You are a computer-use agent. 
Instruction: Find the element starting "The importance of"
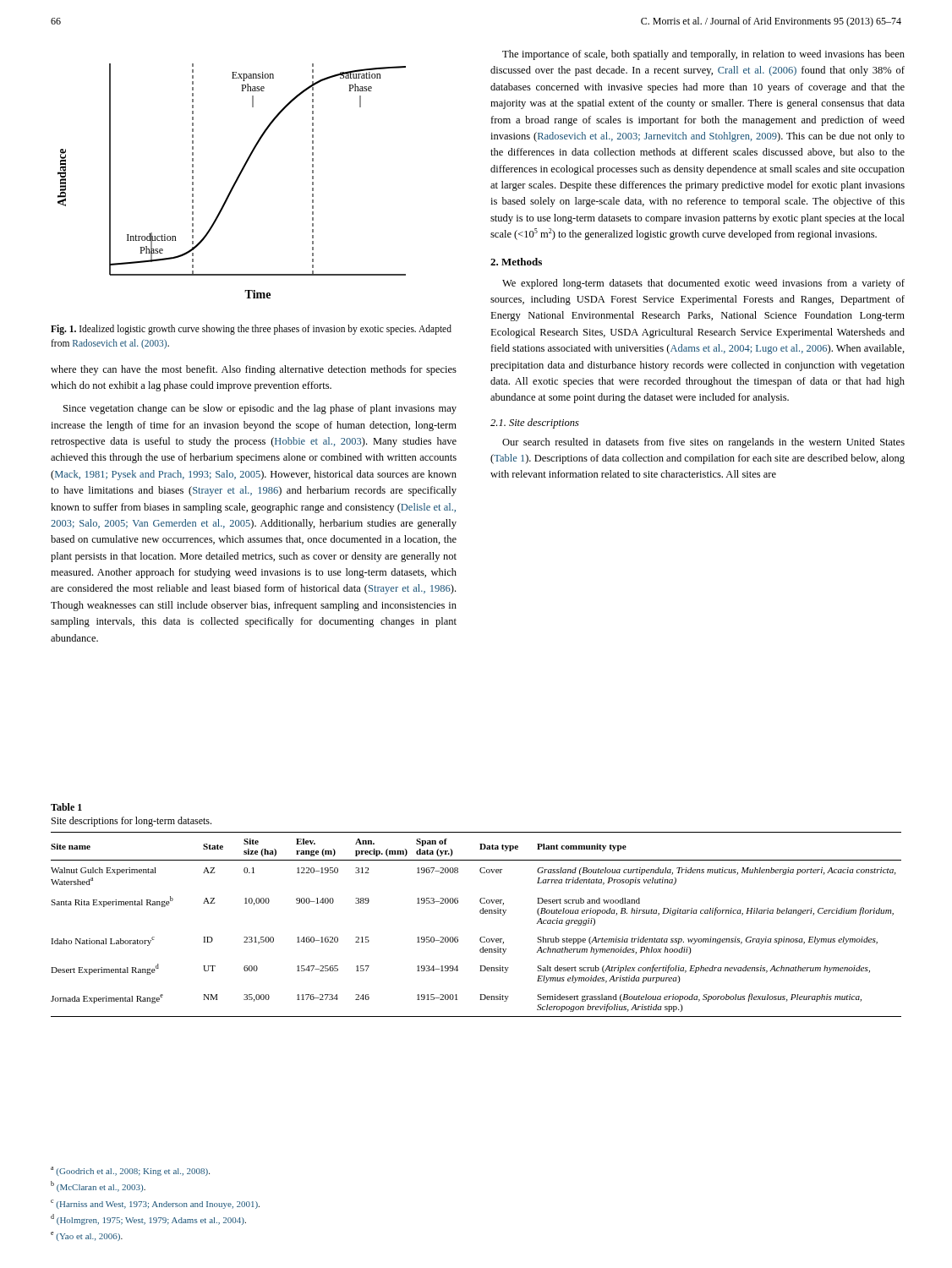[698, 145]
